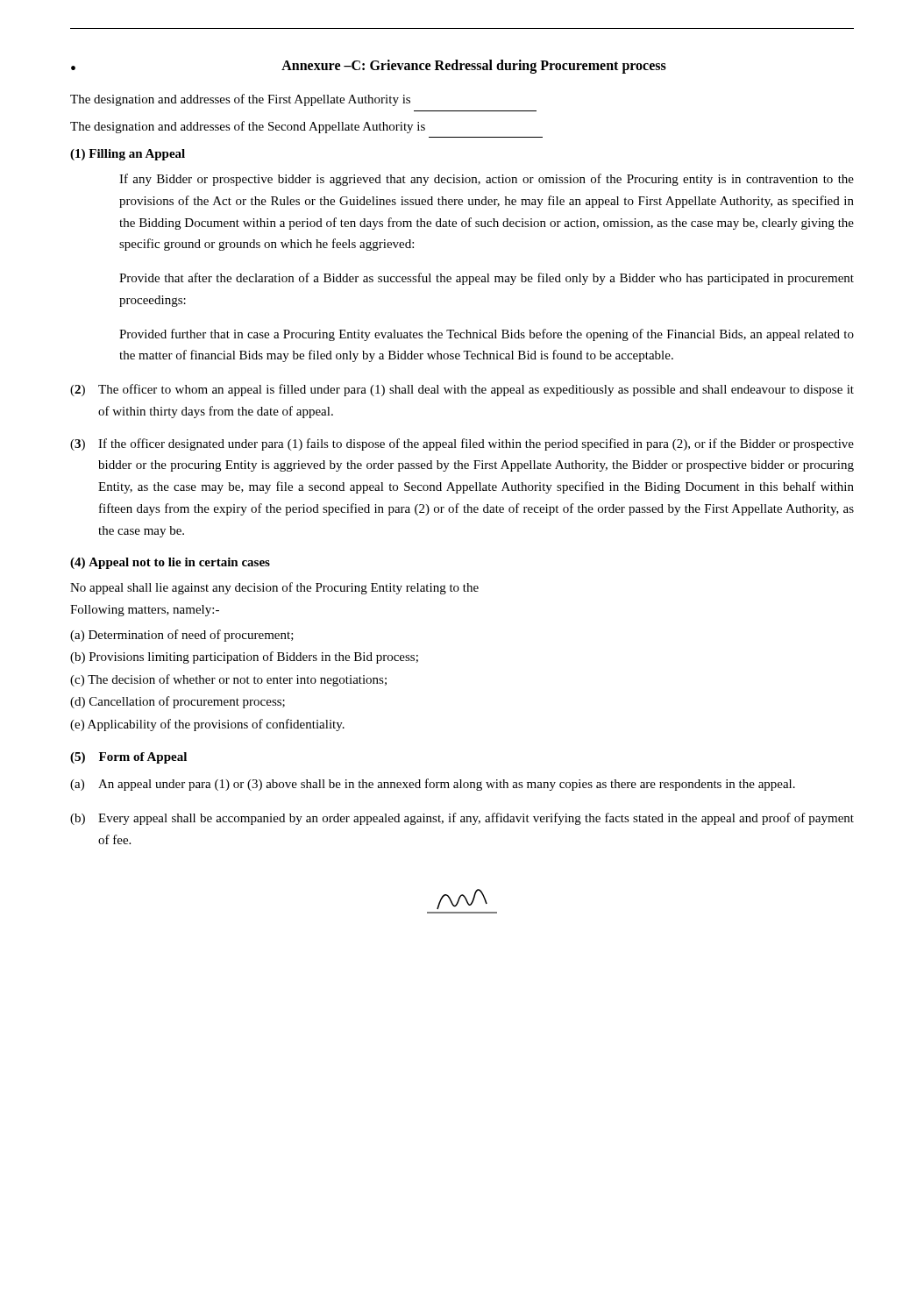Locate the text "(5) Form of Appeal"

[129, 757]
